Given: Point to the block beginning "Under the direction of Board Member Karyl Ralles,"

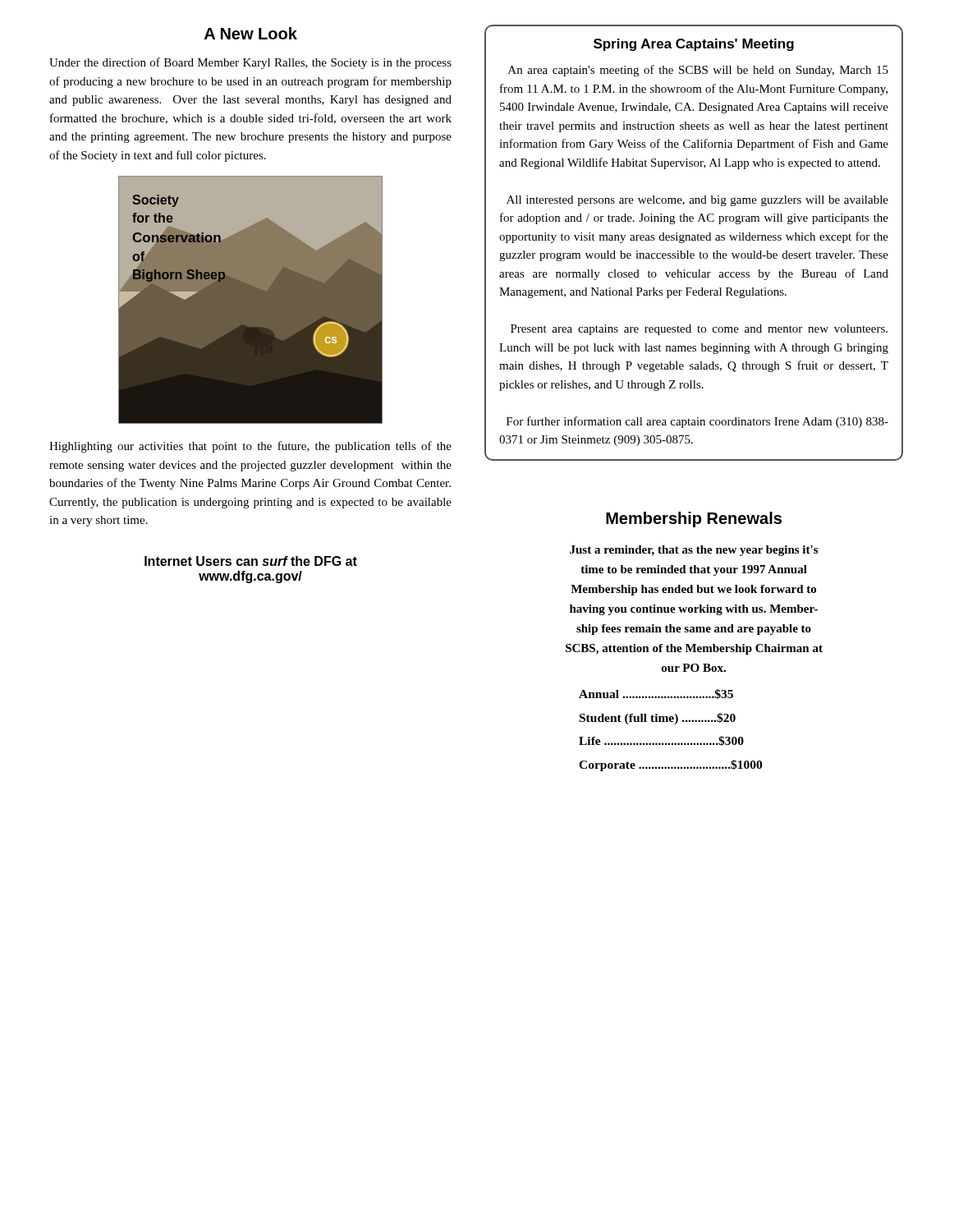Looking at the screenshot, I should (x=250, y=109).
